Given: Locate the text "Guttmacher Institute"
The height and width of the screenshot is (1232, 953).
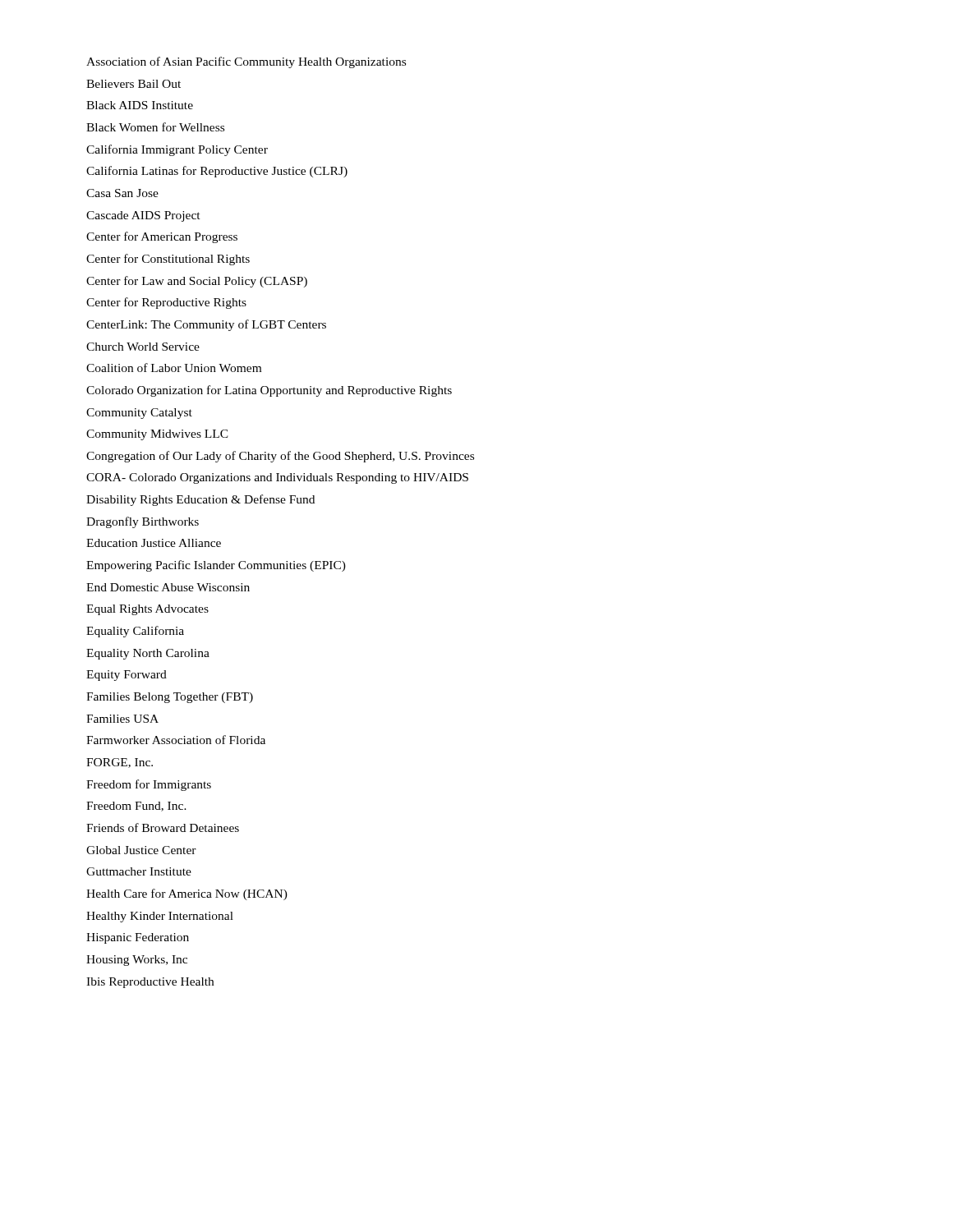Looking at the screenshot, I should click(x=139, y=871).
